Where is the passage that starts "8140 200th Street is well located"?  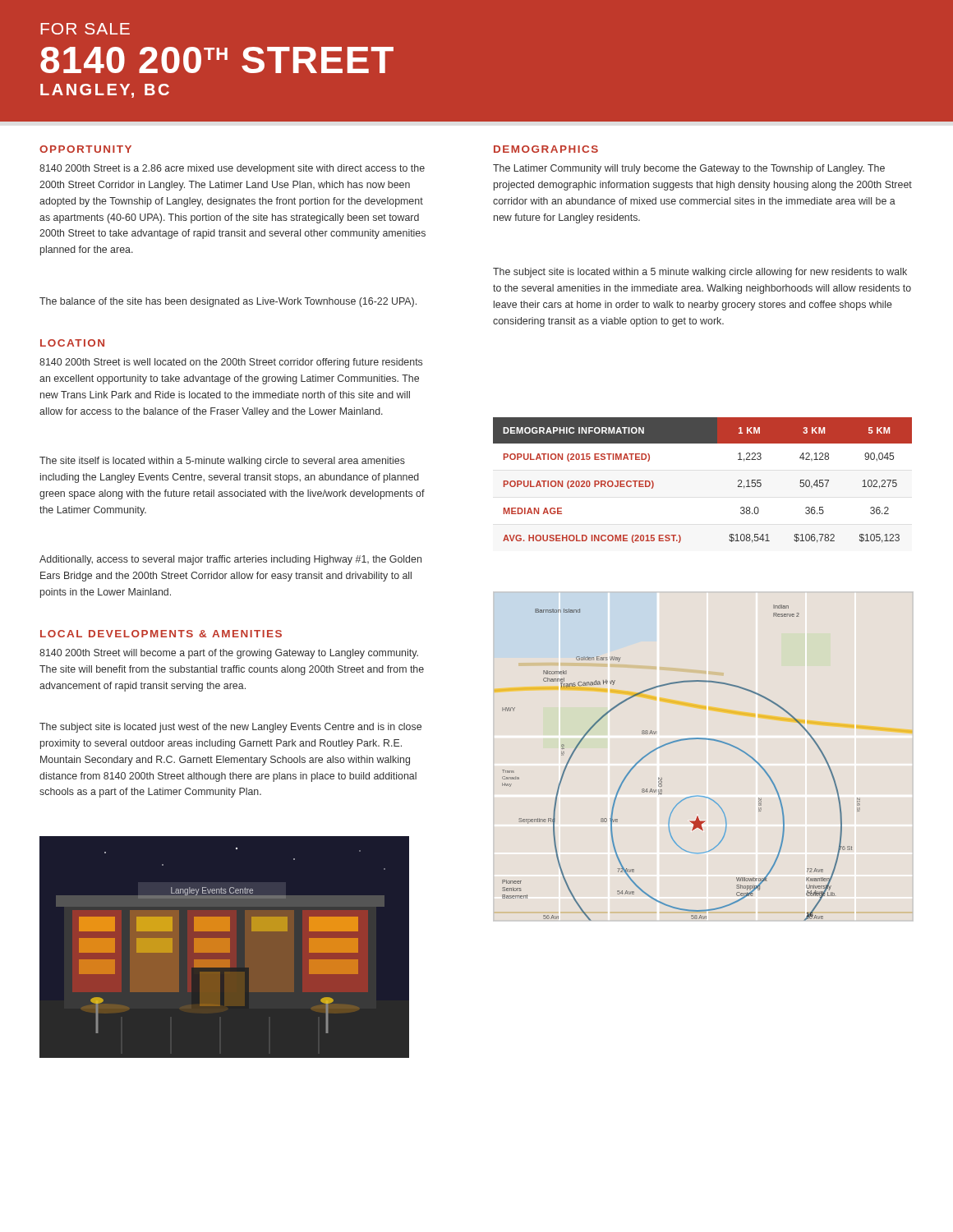[231, 387]
